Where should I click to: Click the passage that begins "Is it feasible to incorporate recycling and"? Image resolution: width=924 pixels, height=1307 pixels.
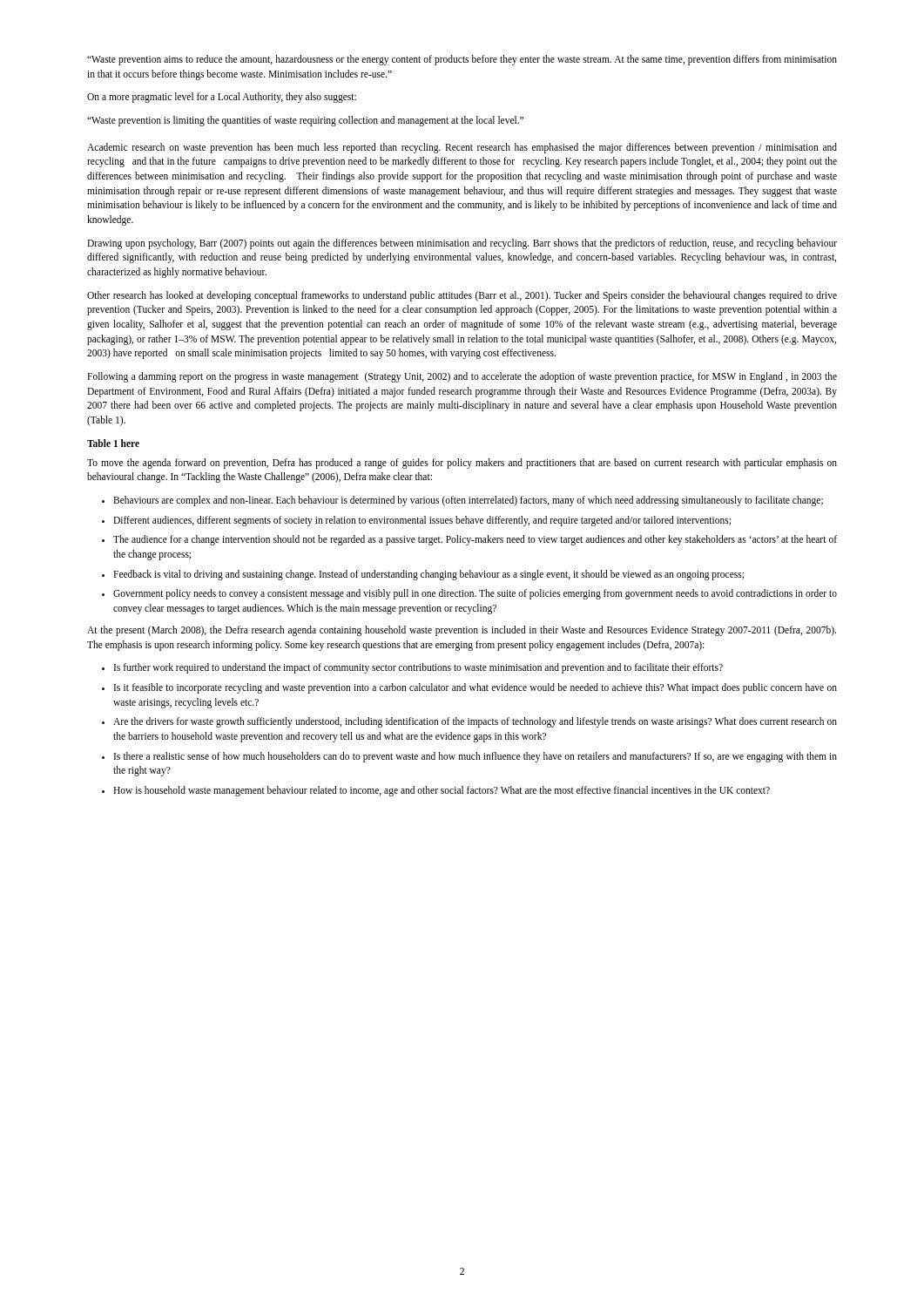(475, 695)
